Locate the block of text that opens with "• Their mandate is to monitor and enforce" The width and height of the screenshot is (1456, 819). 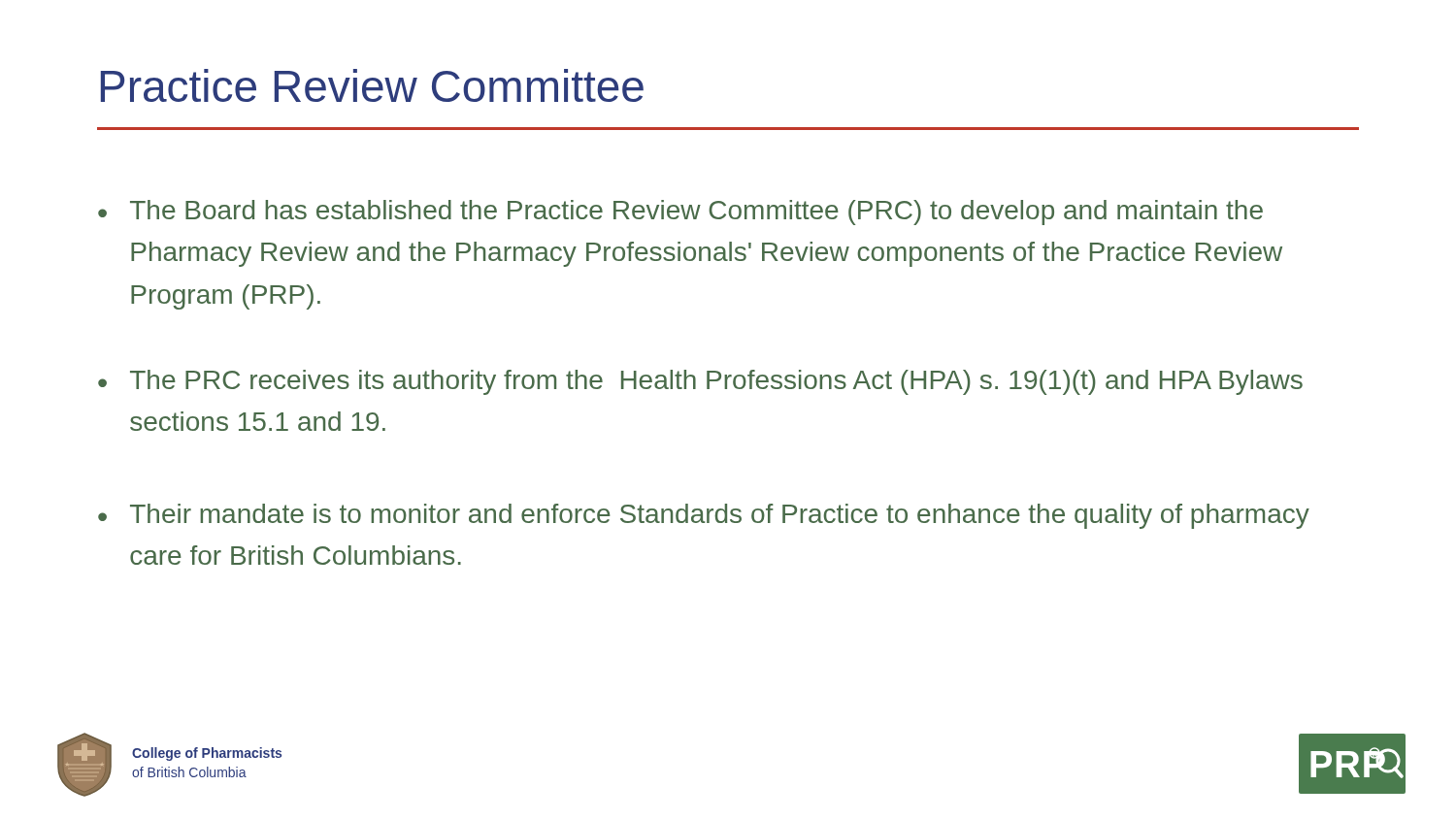point(728,535)
